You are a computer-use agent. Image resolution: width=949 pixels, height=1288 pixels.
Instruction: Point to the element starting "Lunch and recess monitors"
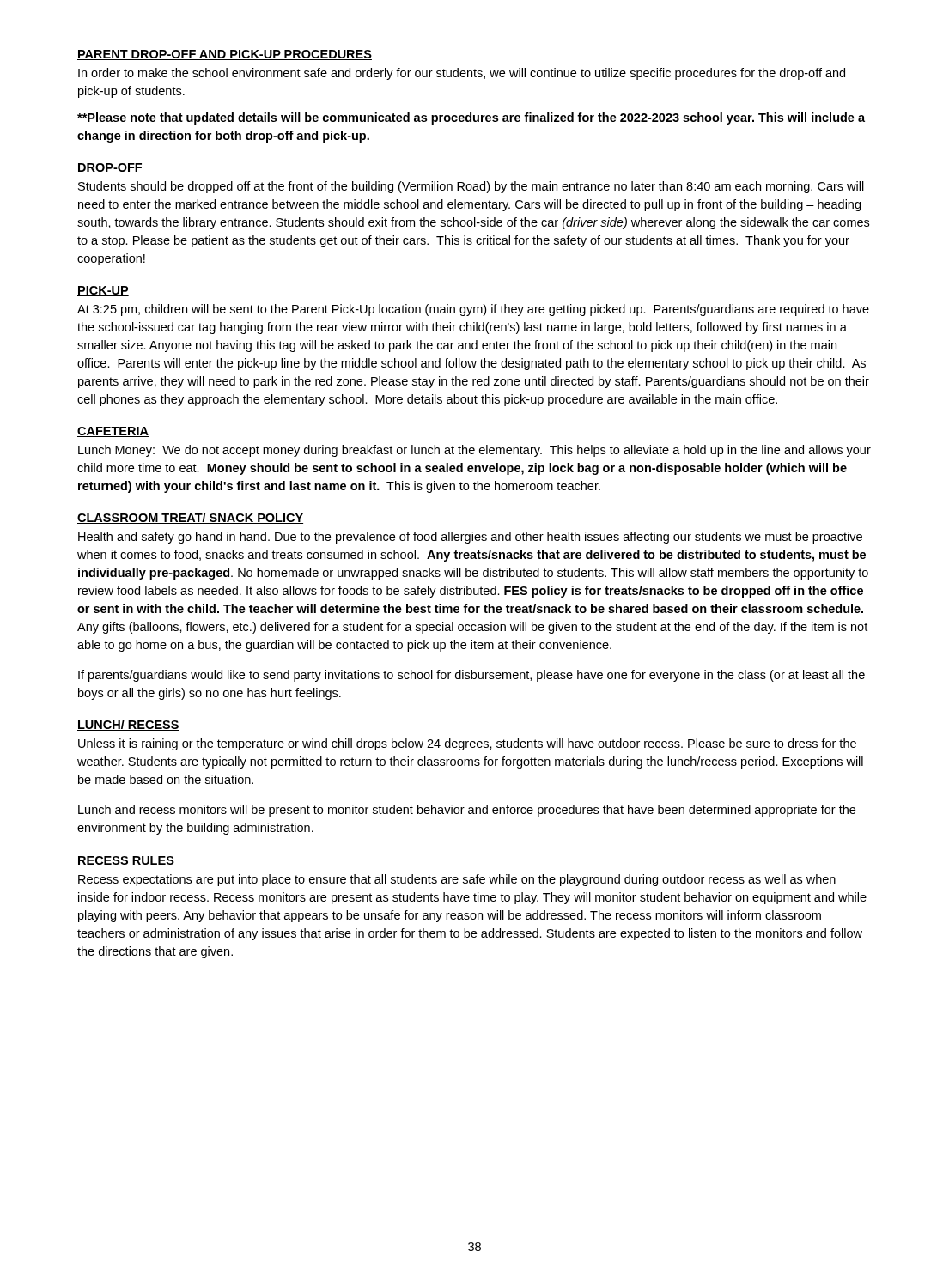(x=467, y=819)
